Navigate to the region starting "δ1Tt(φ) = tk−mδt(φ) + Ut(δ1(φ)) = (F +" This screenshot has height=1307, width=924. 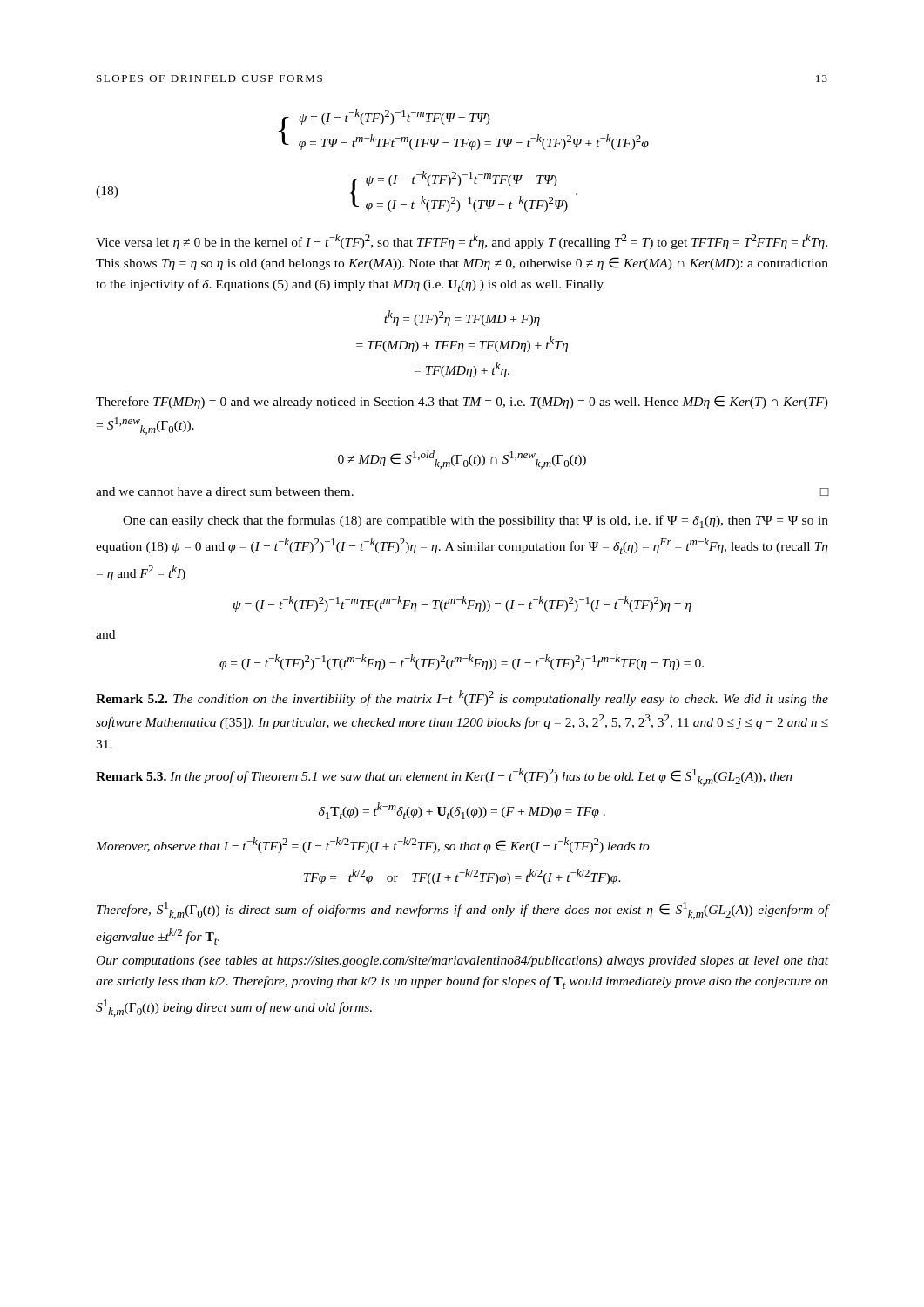[x=462, y=811]
